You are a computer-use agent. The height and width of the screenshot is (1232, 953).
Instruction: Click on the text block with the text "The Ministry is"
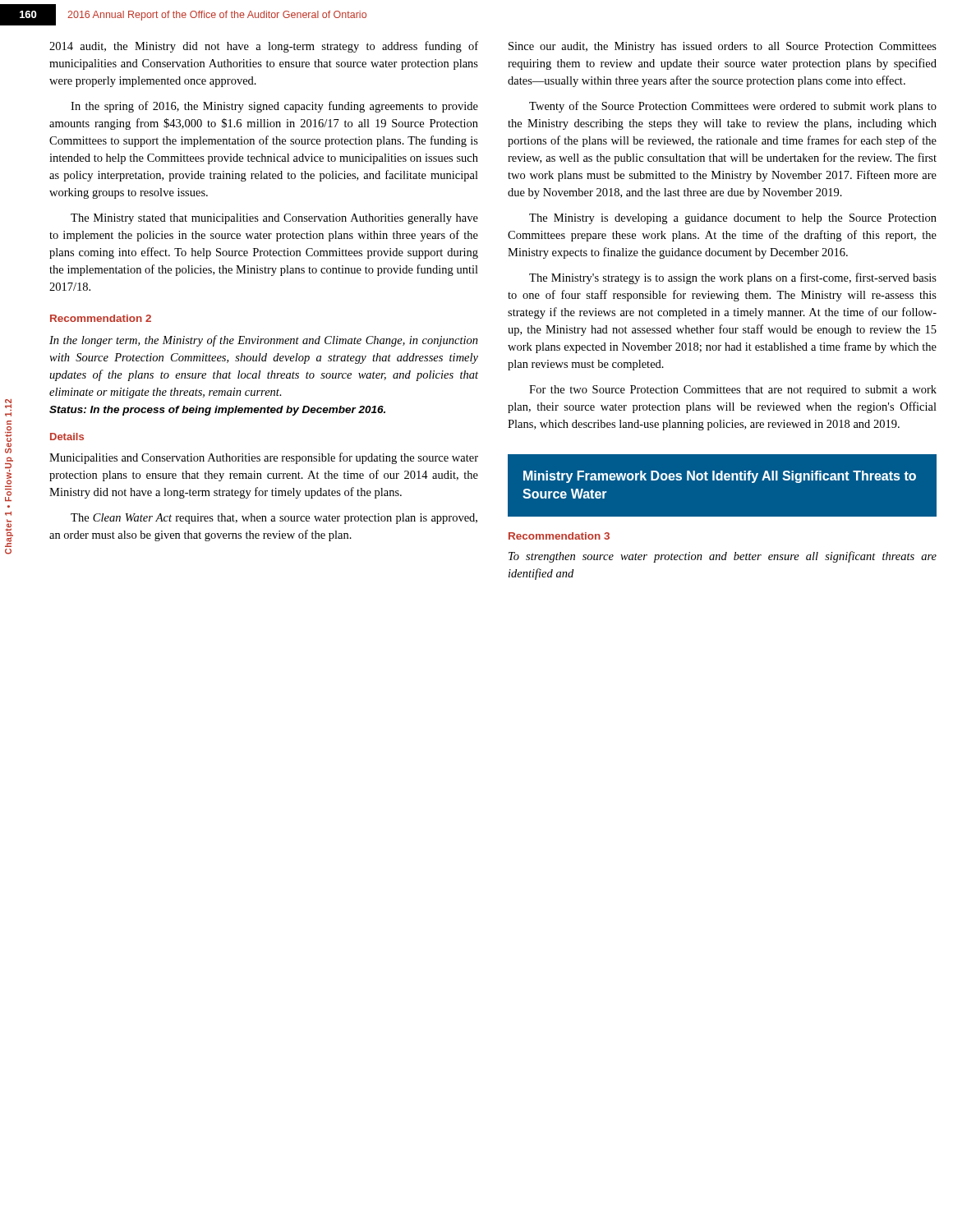pyautogui.click(x=722, y=235)
